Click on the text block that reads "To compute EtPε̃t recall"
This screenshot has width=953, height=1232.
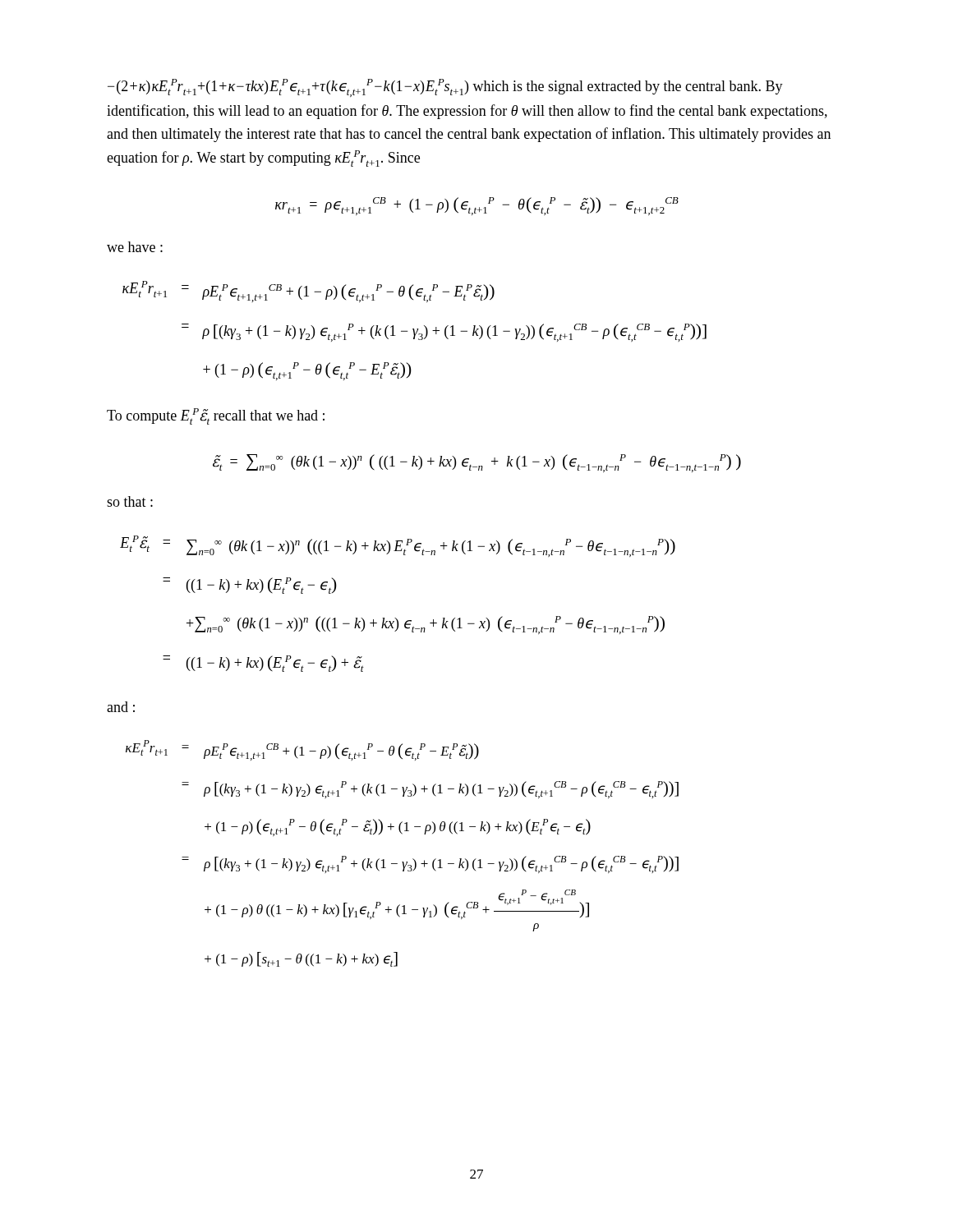216,416
